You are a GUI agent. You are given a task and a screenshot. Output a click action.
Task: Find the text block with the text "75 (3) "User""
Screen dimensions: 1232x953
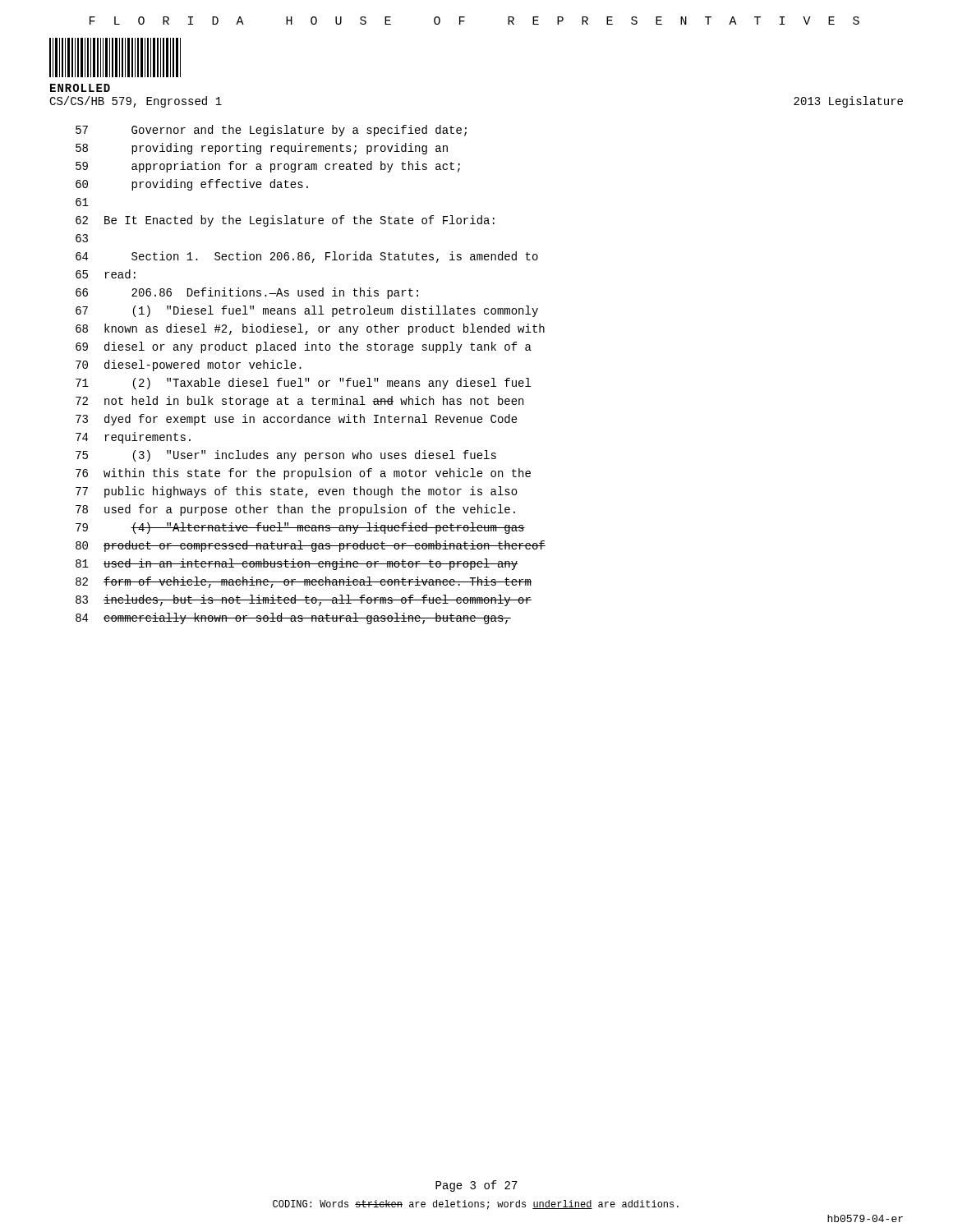pos(476,456)
